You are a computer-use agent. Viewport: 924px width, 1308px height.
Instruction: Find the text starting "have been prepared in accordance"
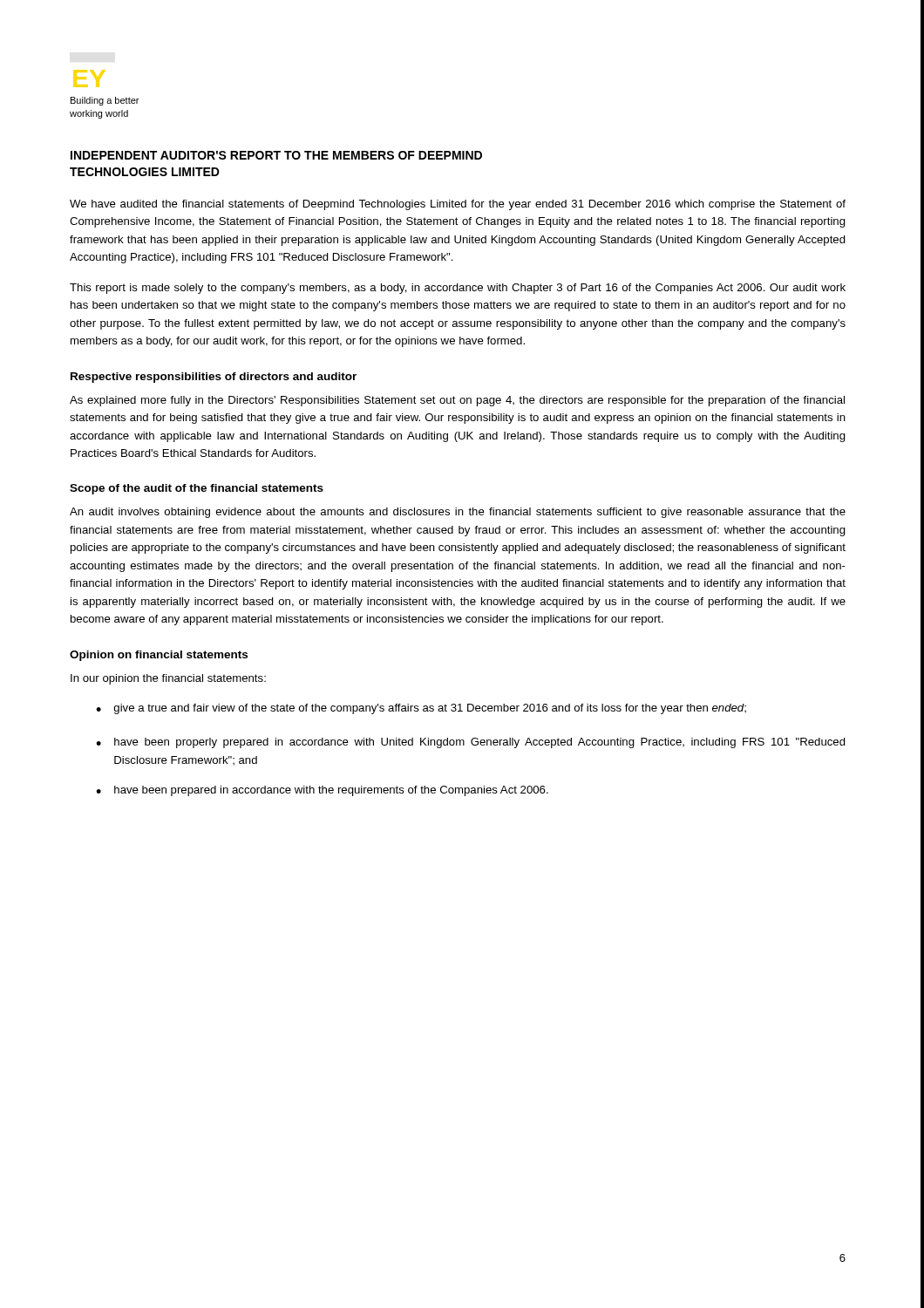(x=480, y=790)
